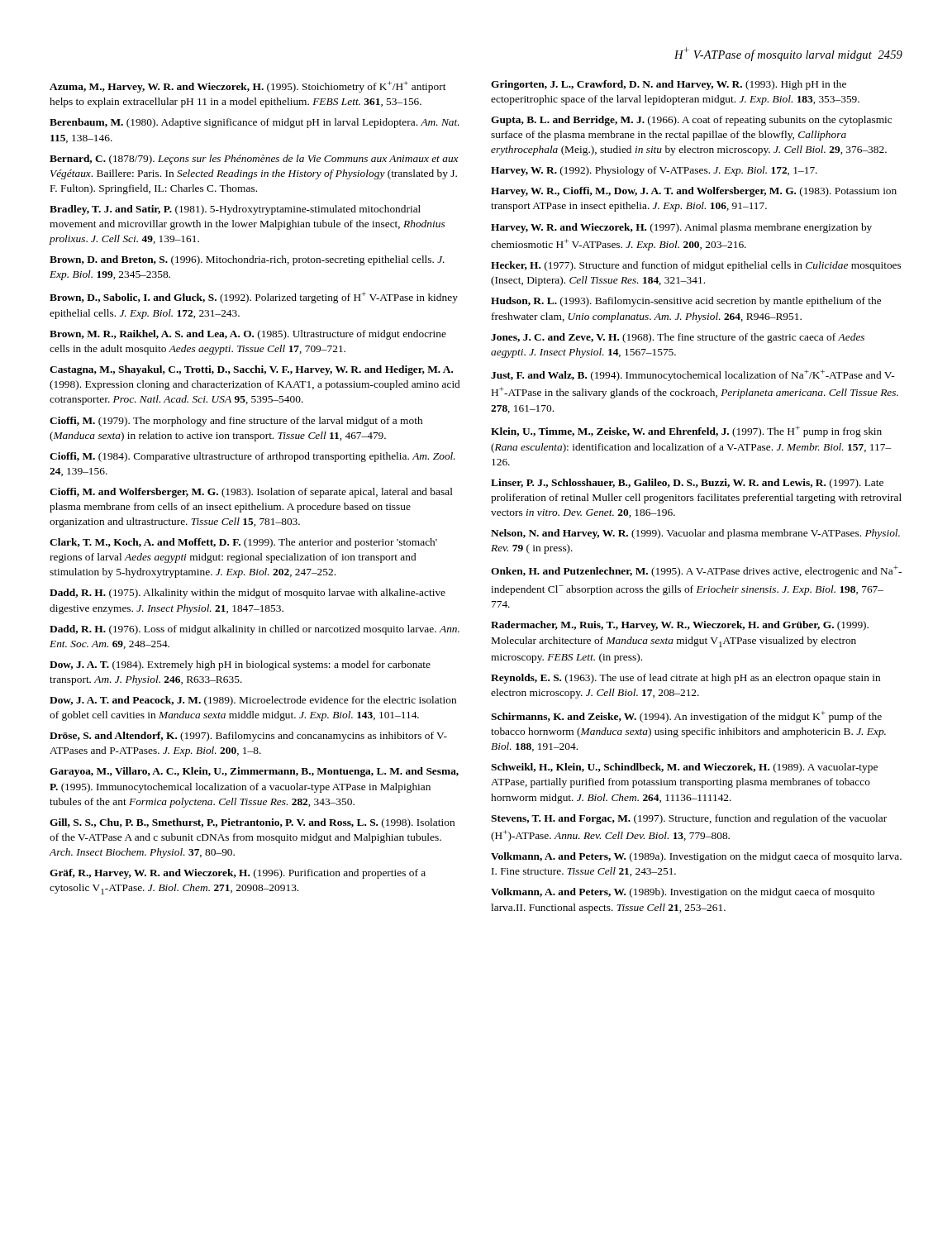Select the block starting "Brown, M. R., Raikhel, A. S. and Lea,"
952x1240 pixels.
tap(248, 341)
